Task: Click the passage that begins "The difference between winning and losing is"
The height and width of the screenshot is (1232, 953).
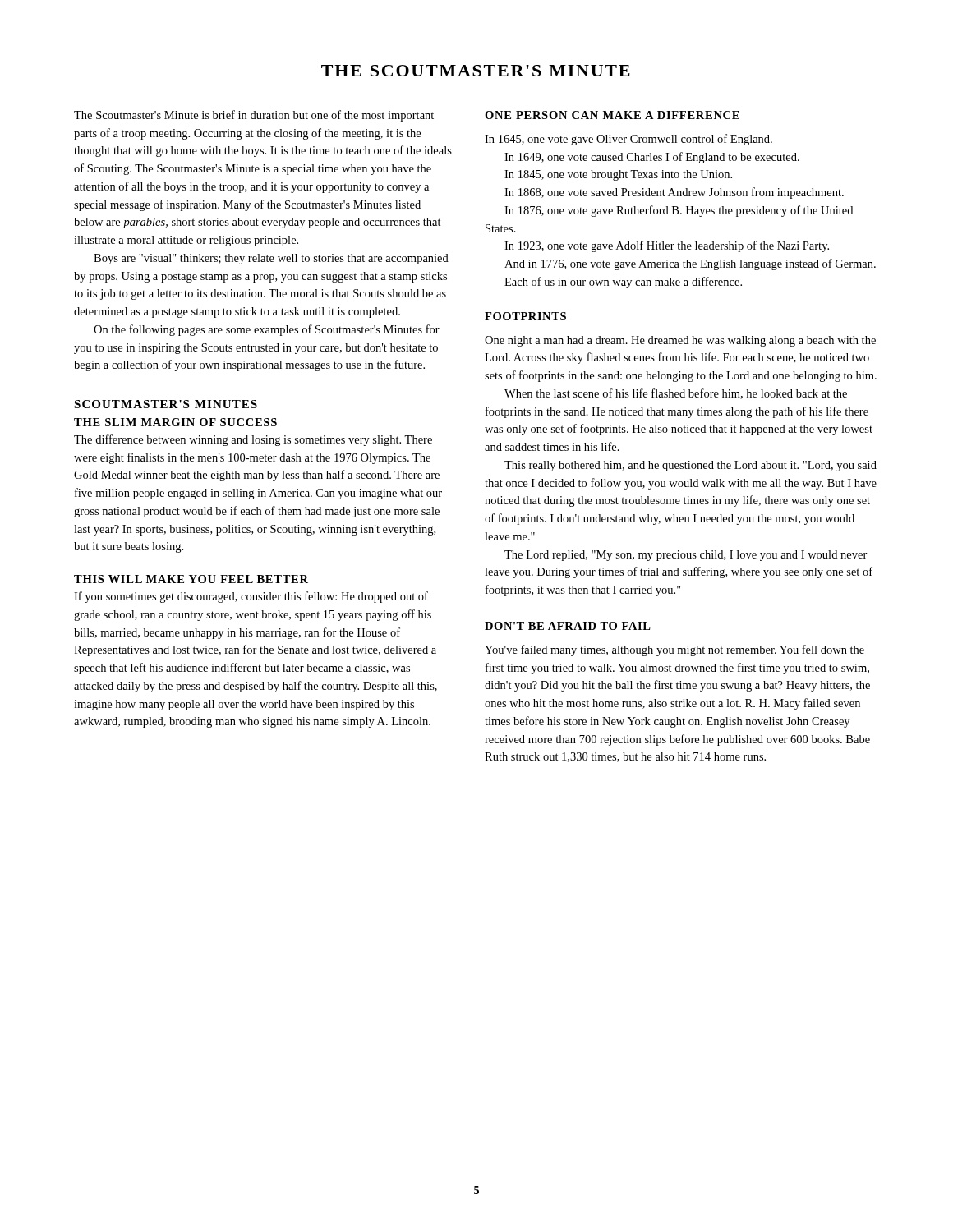Action: [x=263, y=494]
